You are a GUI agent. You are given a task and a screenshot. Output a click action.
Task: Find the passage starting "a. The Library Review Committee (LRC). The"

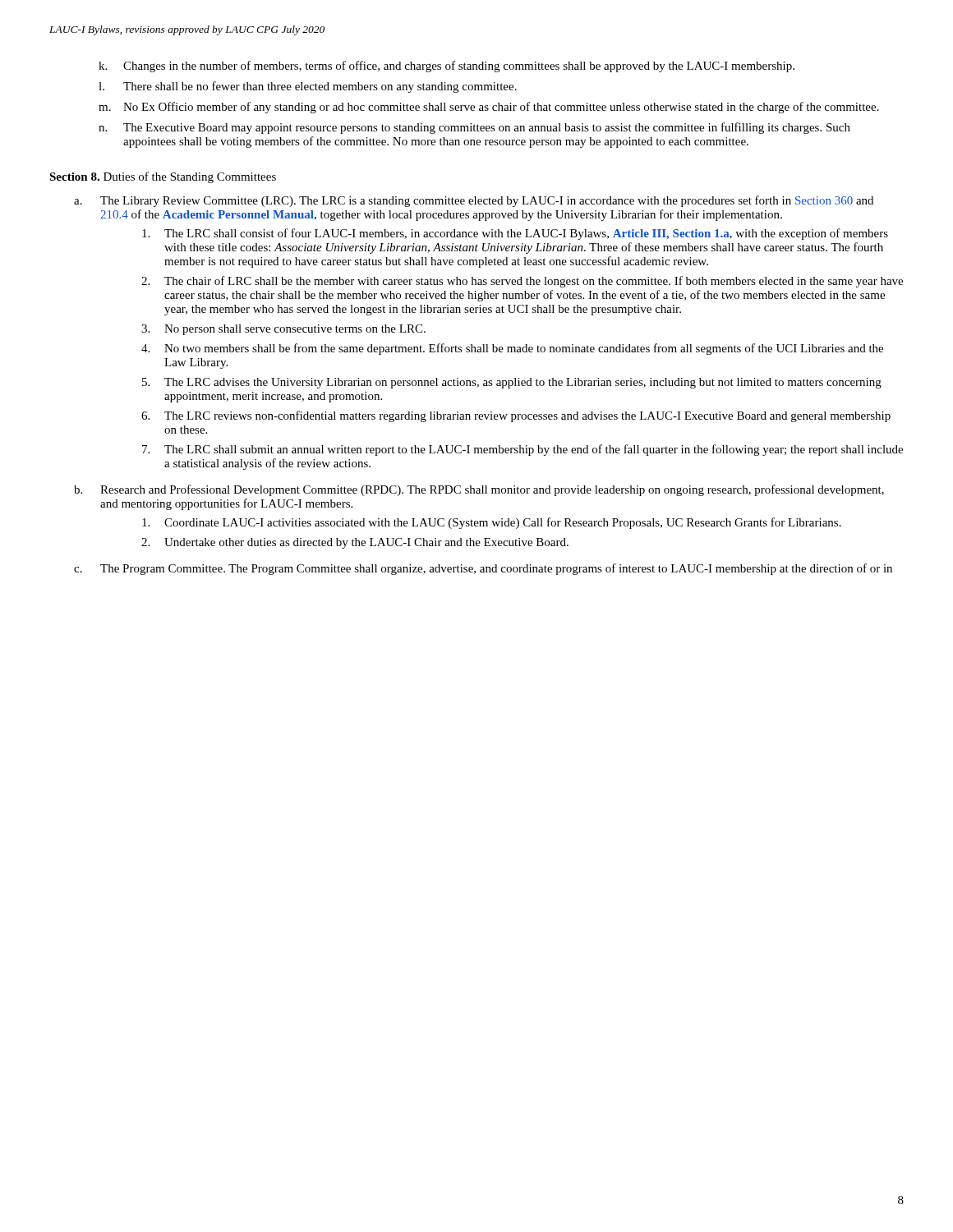[489, 335]
